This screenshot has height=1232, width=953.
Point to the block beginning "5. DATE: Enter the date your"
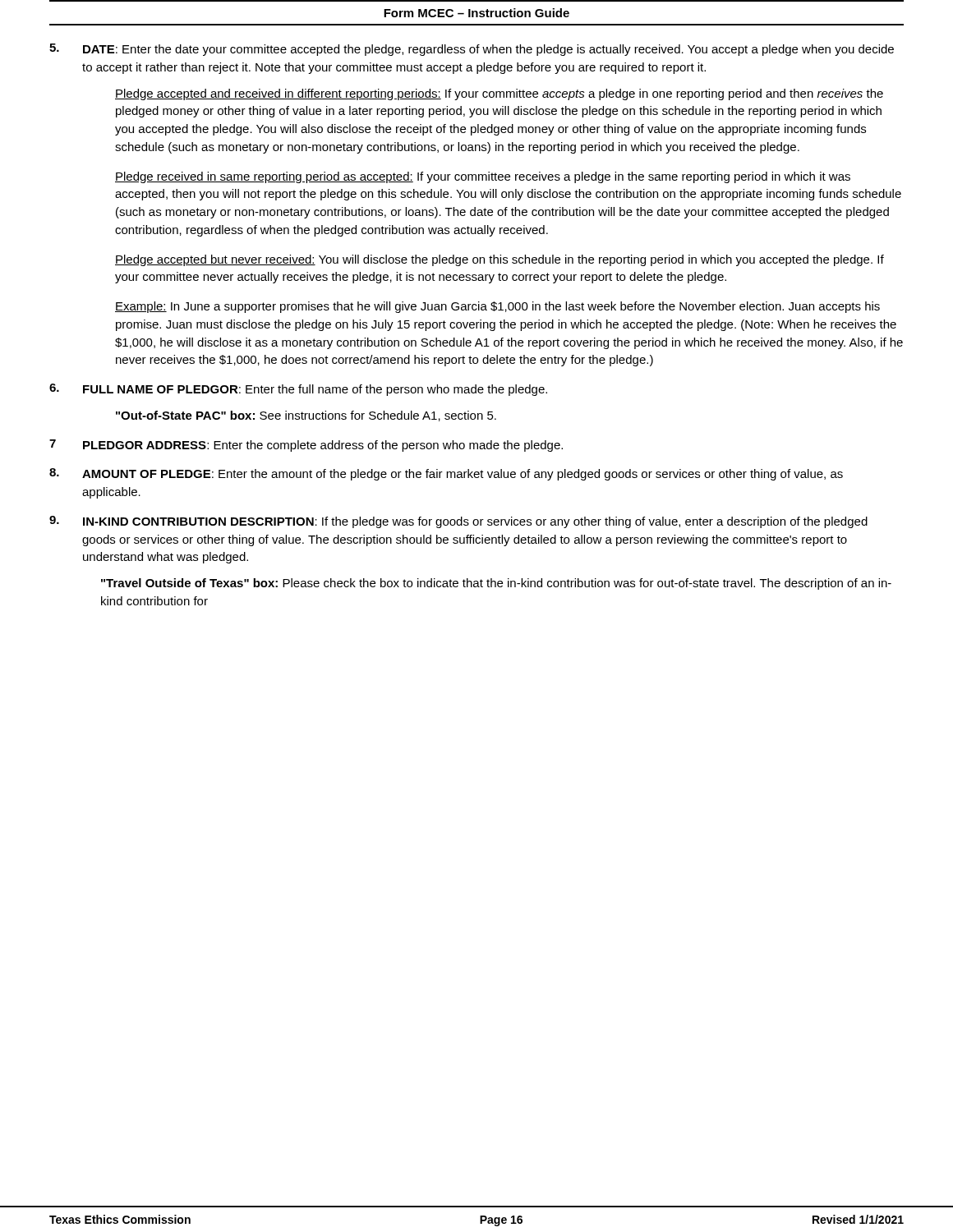[476, 58]
